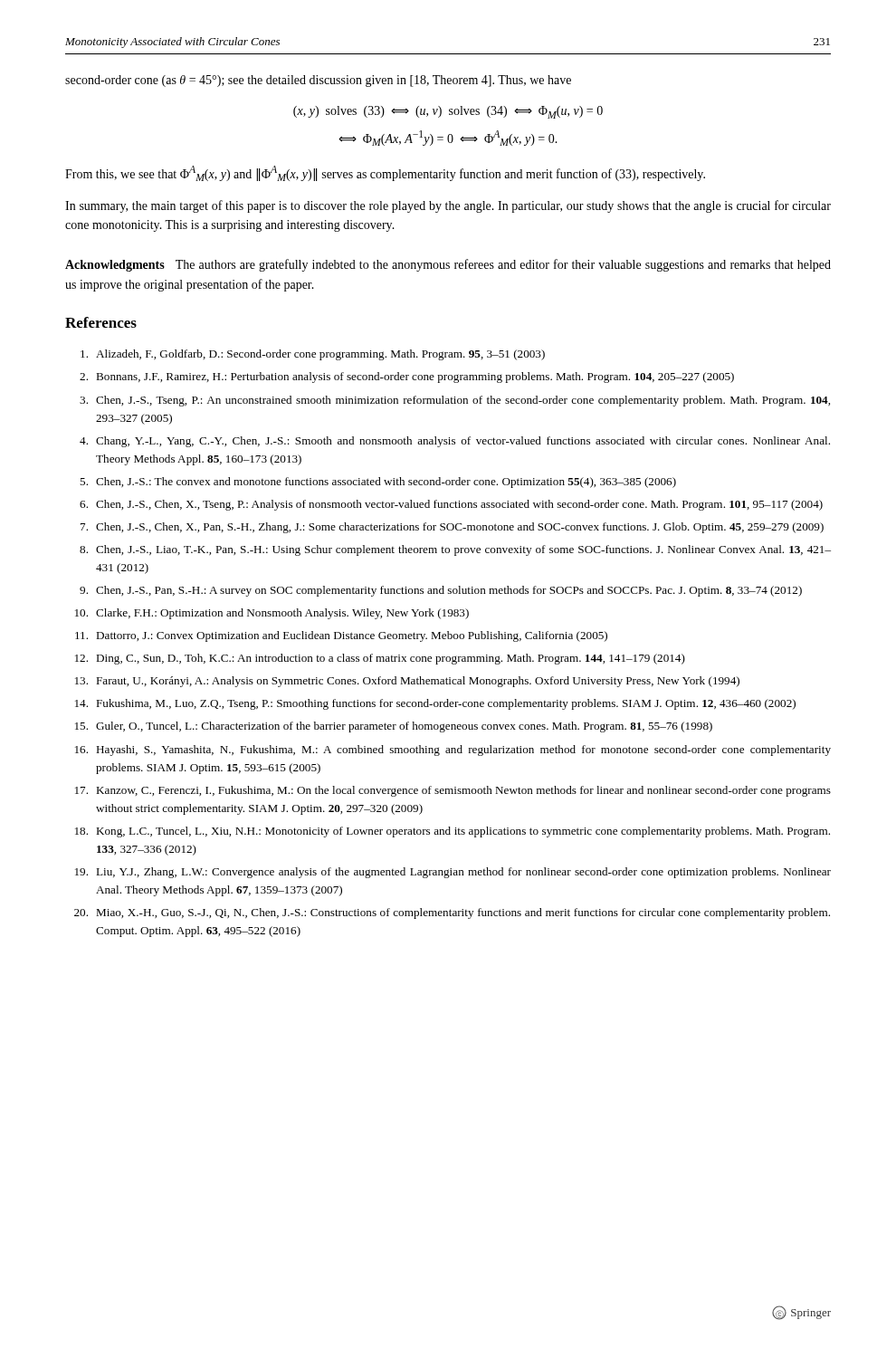Viewport: 896px width, 1358px height.
Task: Locate the block starting "2. Bonnans, J.F., Ramirez,"
Action: tap(448, 377)
